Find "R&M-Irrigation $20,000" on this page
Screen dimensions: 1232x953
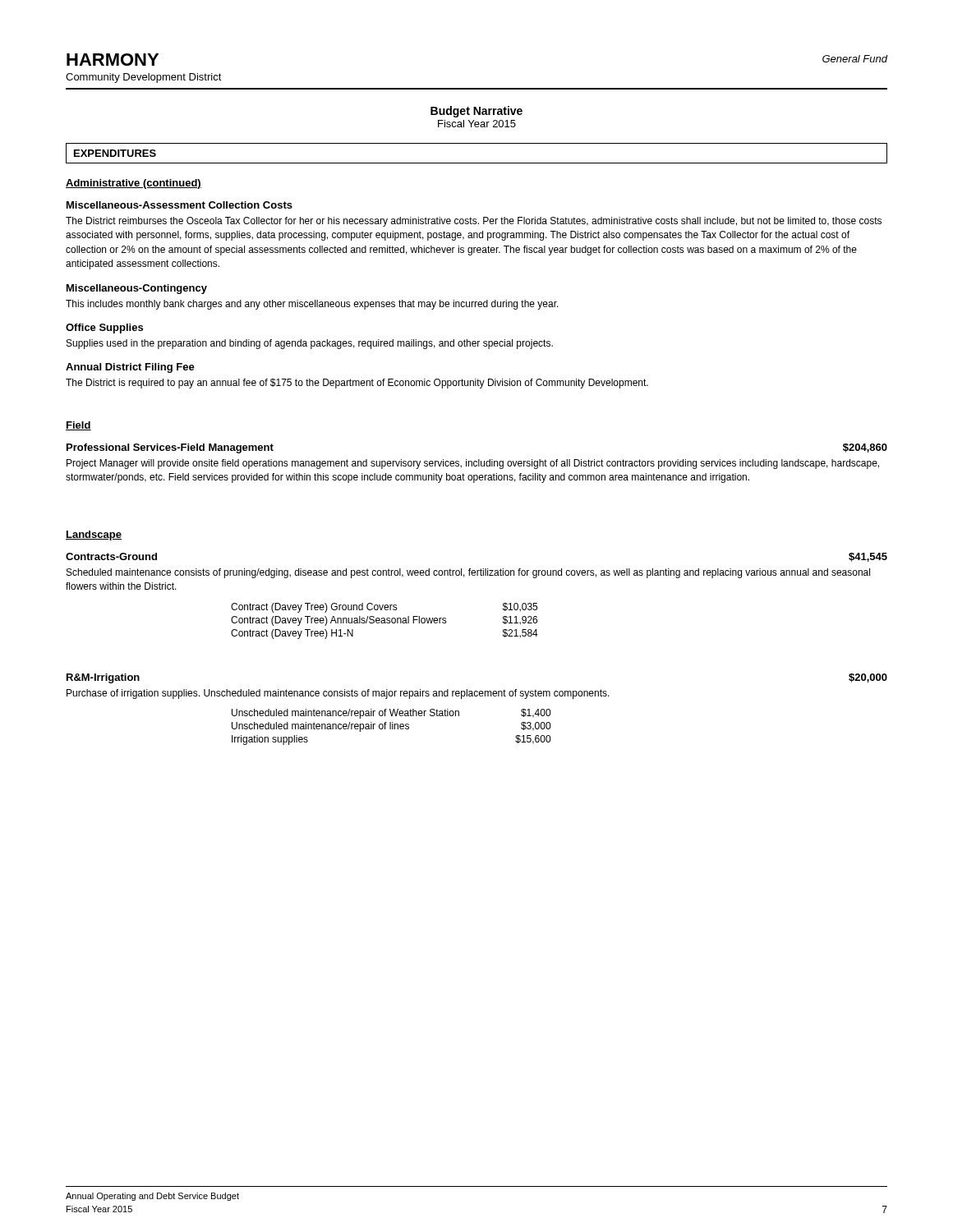[95, 678]
